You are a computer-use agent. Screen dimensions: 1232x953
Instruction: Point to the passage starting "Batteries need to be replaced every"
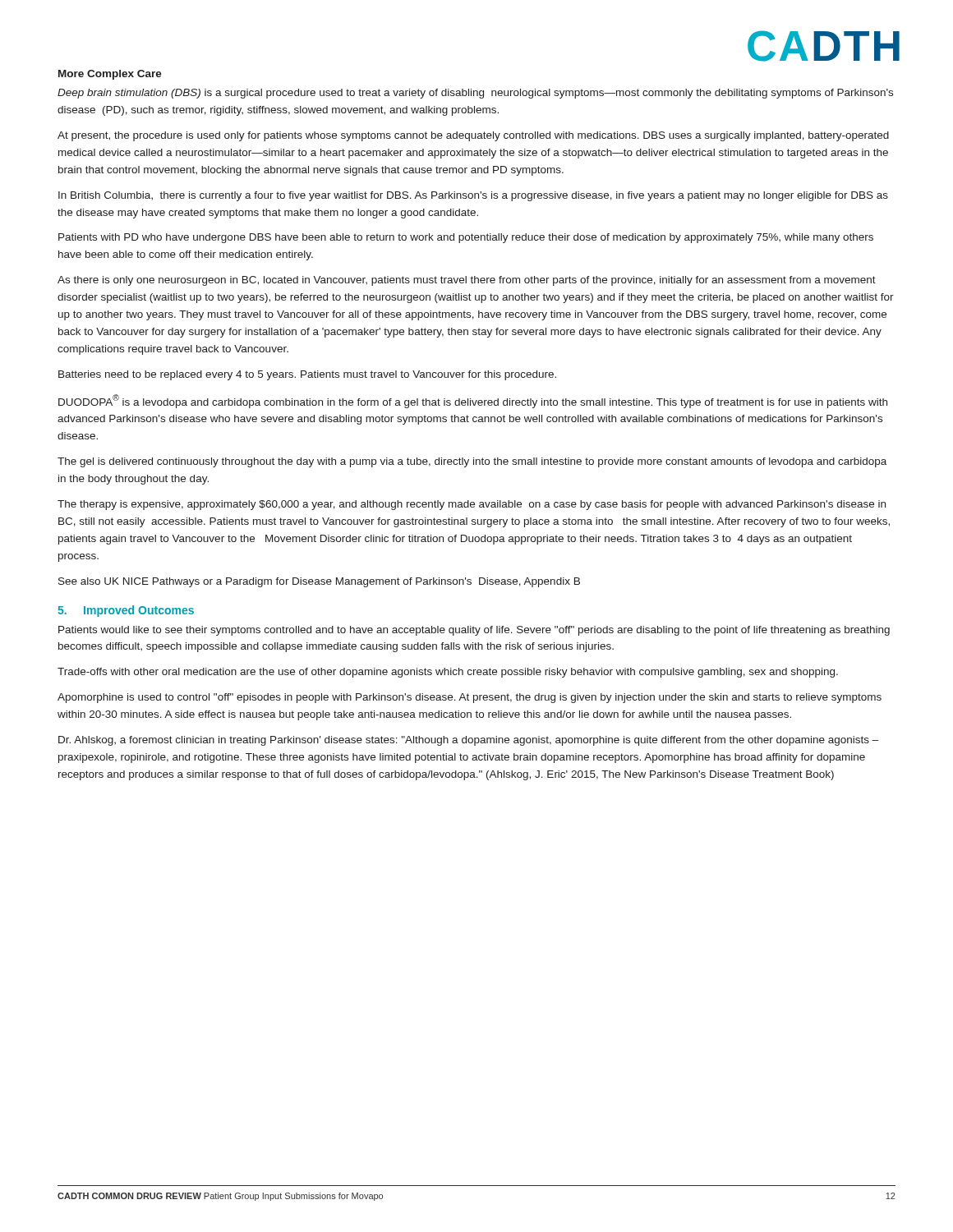click(476, 375)
